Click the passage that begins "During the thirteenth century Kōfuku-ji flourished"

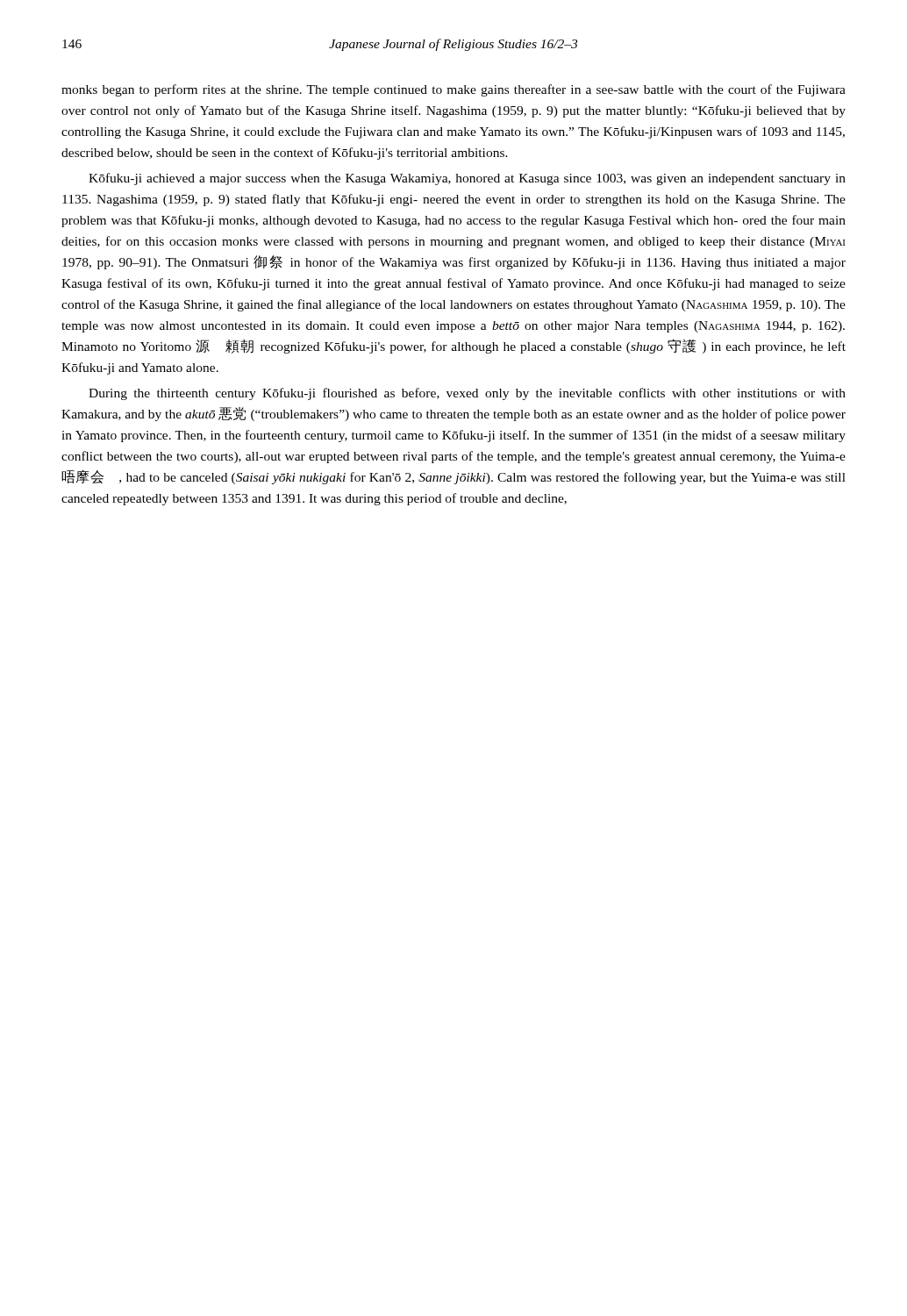point(454,445)
